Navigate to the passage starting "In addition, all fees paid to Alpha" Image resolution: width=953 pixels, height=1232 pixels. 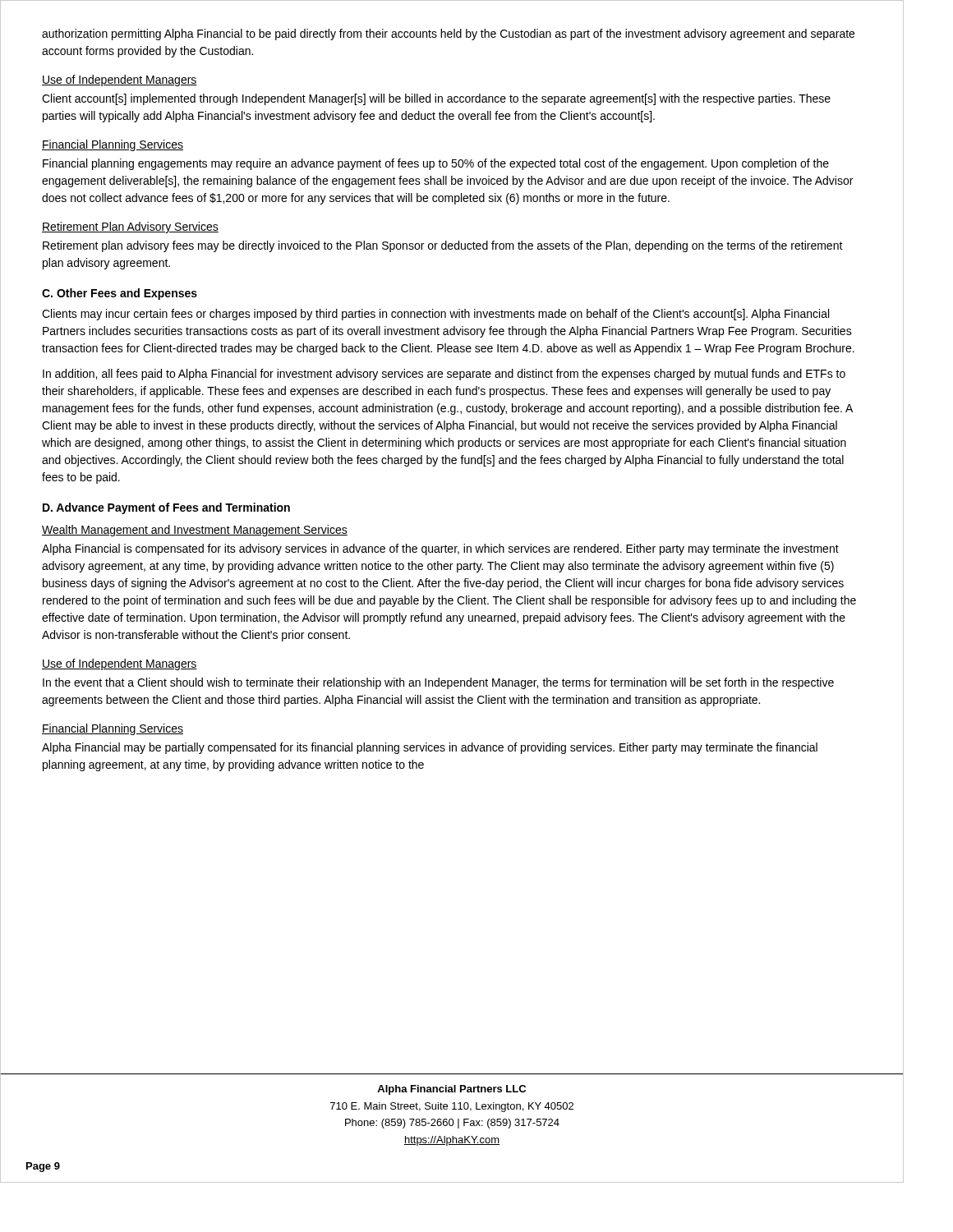click(447, 425)
